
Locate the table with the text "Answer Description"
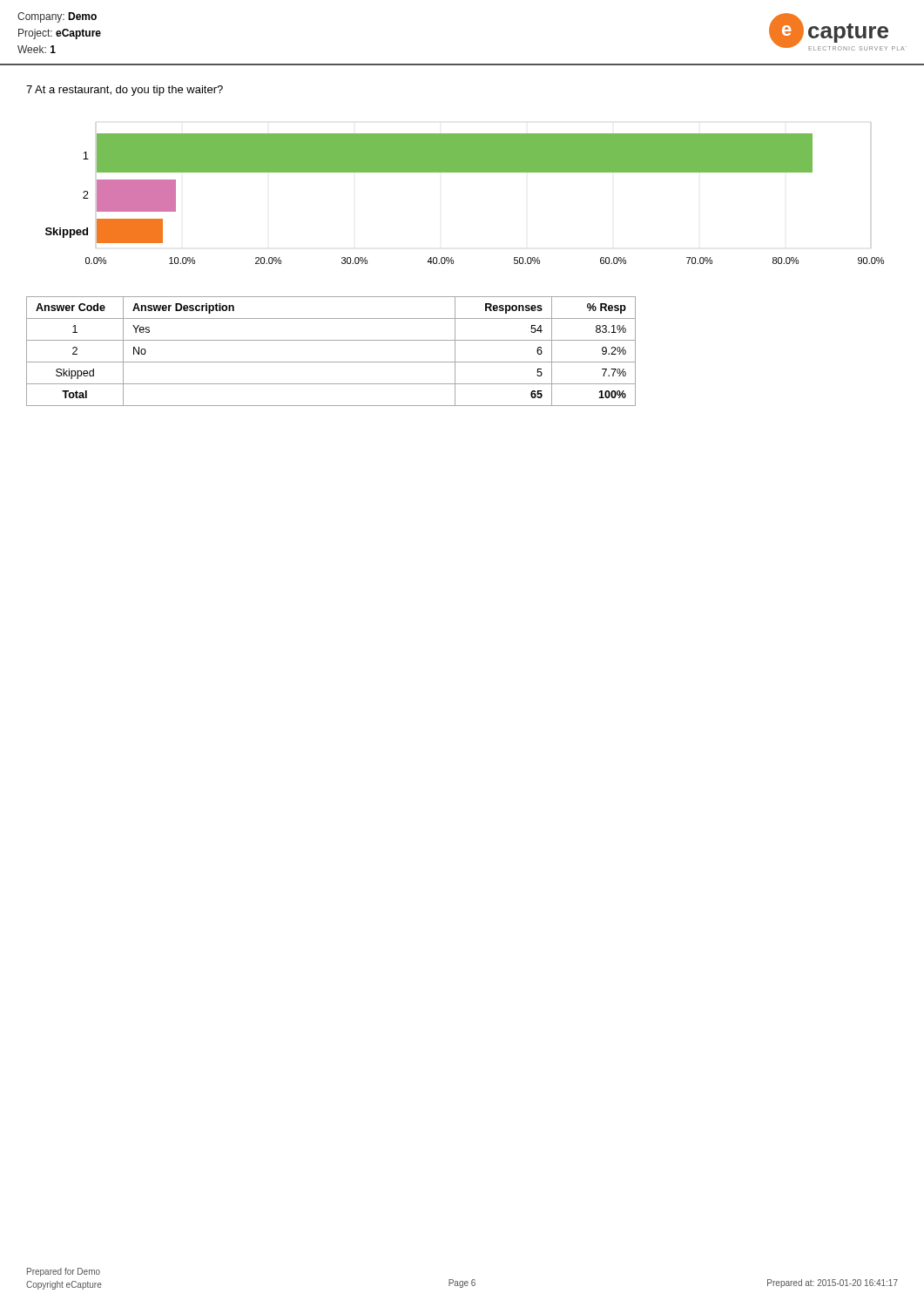tap(331, 351)
